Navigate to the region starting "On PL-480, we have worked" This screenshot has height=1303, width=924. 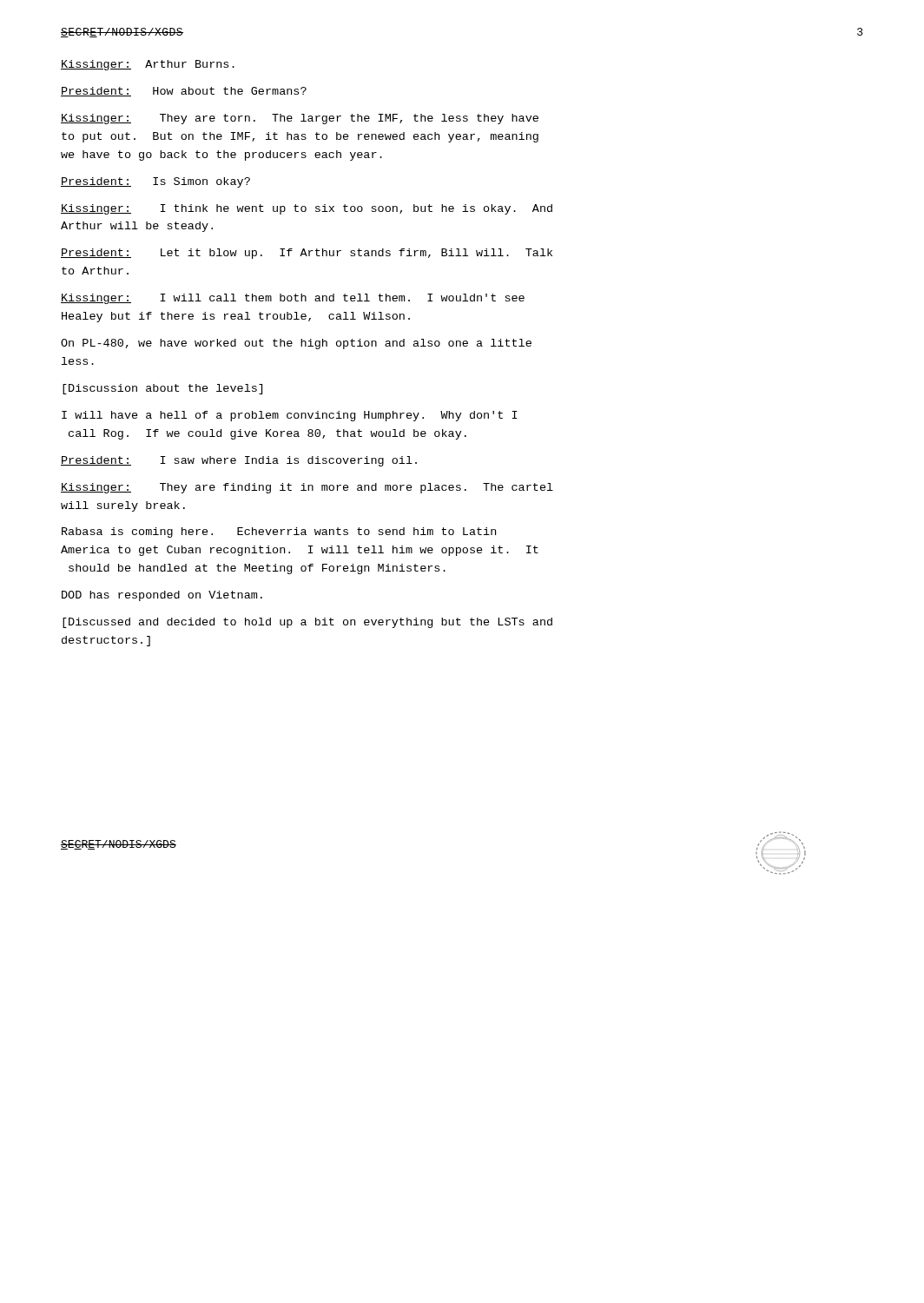[296, 353]
